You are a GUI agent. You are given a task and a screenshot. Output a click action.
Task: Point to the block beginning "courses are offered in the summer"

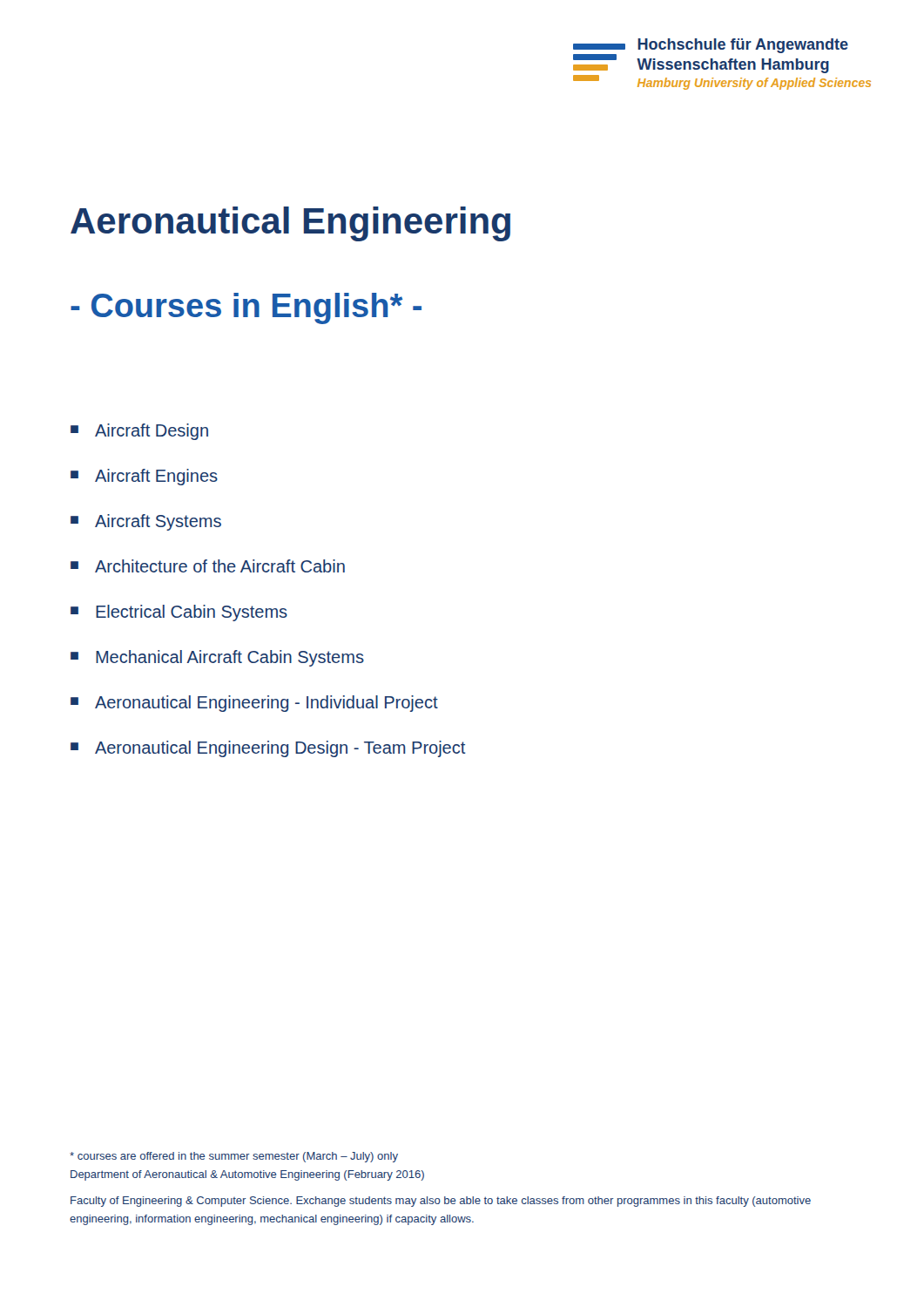[x=247, y=1165]
